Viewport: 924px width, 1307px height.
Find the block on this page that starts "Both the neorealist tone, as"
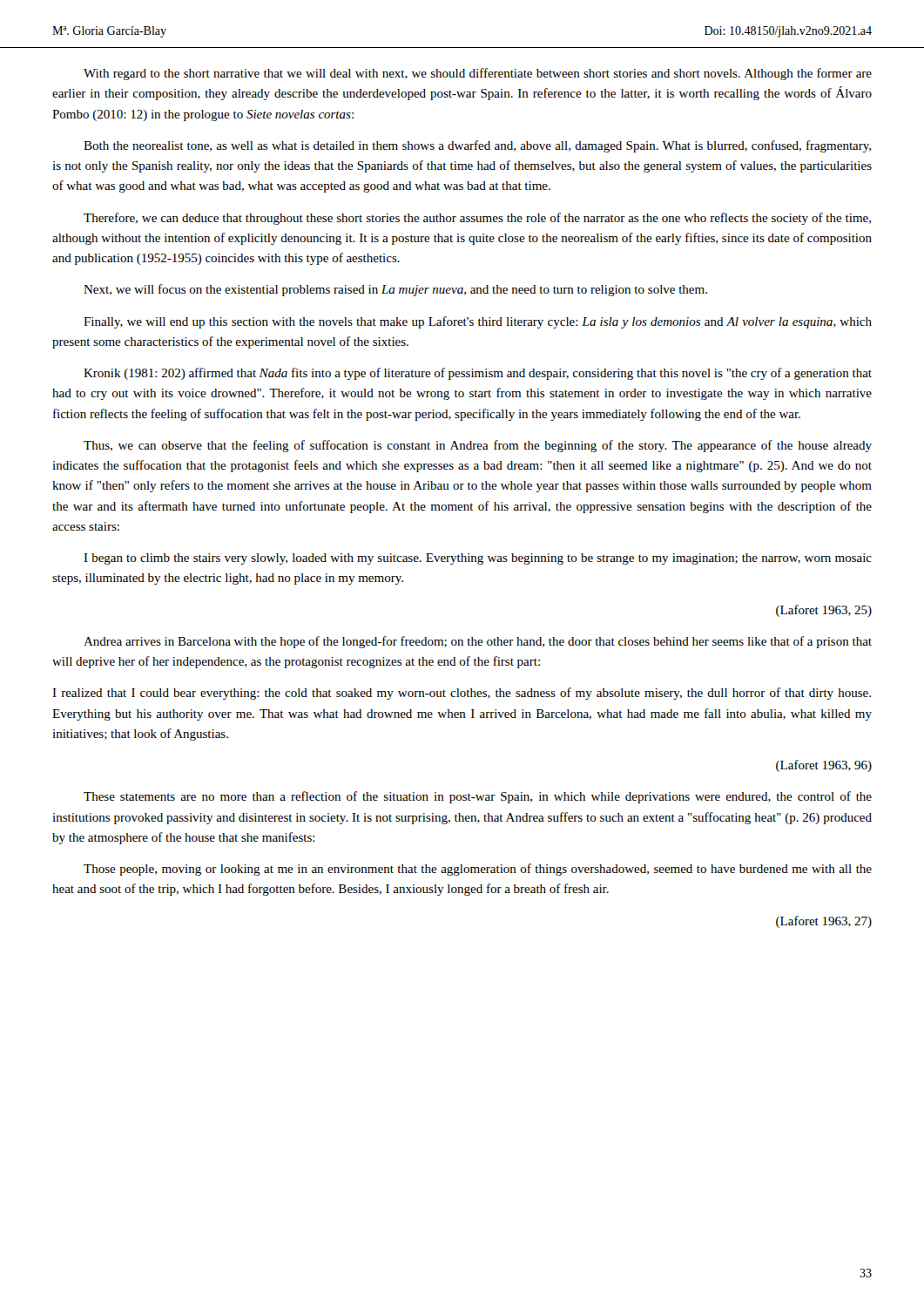point(462,166)
